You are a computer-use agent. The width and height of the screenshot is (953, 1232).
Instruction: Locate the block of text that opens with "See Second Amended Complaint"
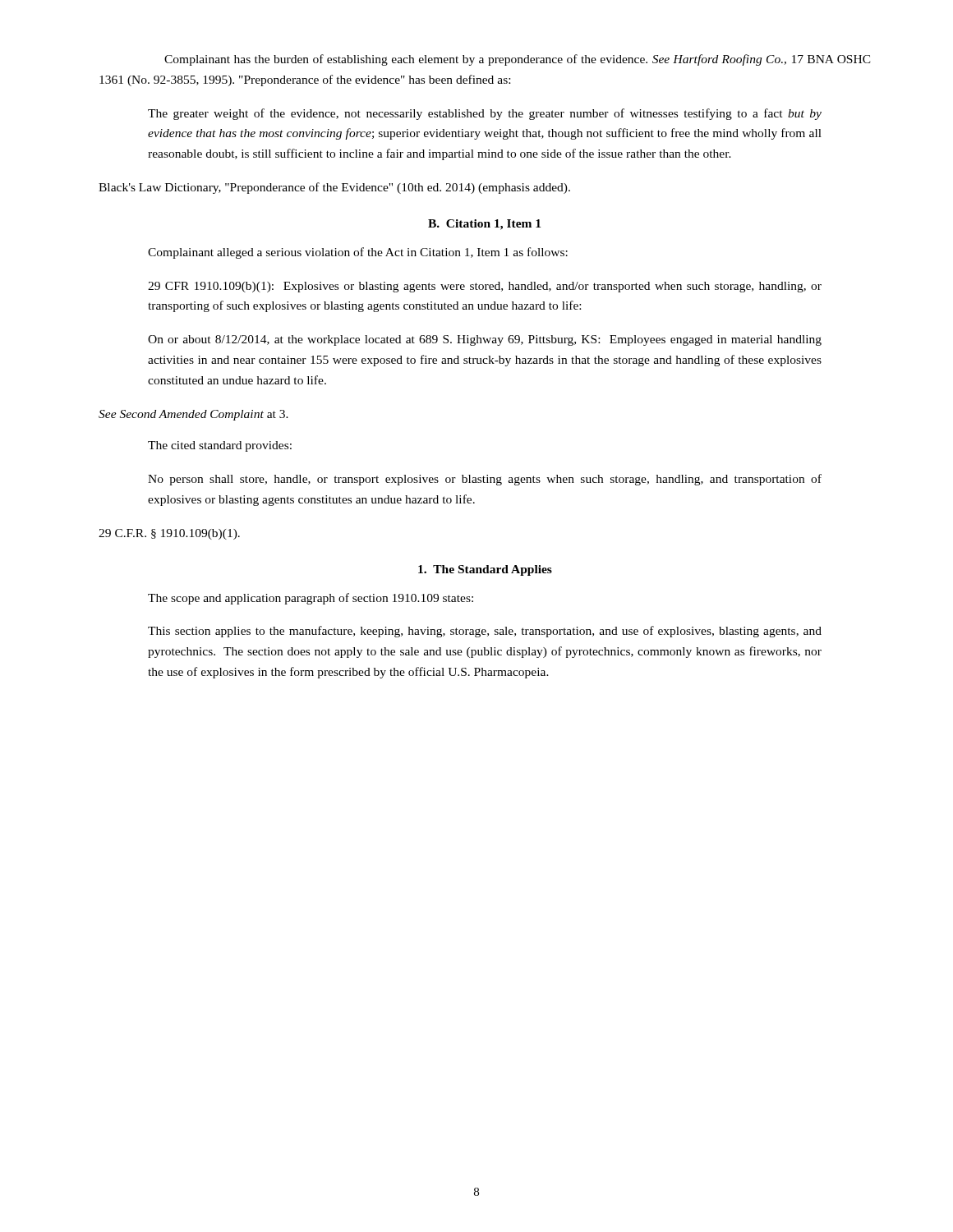tap(194, 413)
